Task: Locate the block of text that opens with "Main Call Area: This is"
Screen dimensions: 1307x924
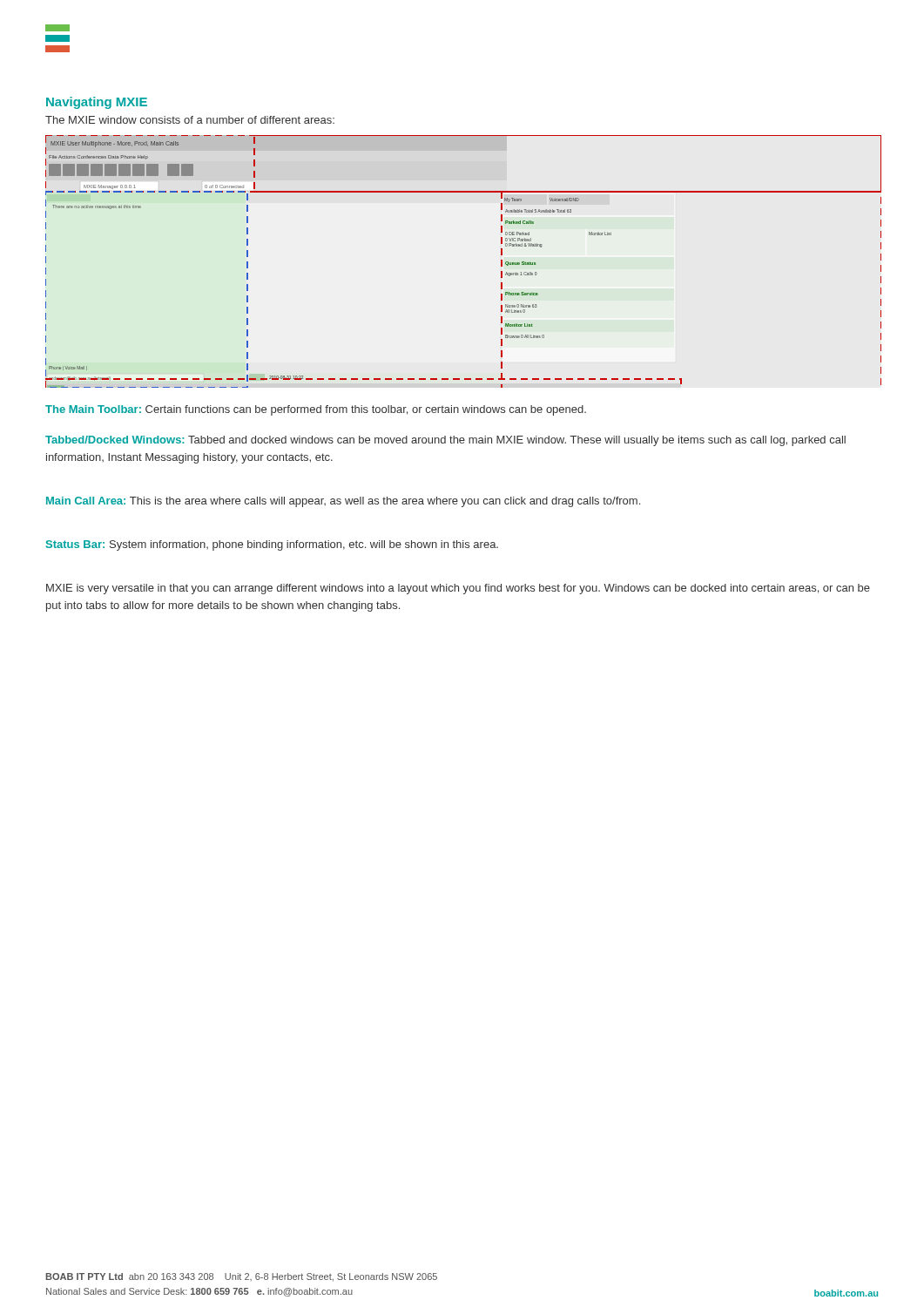Action: pos(343,501)
